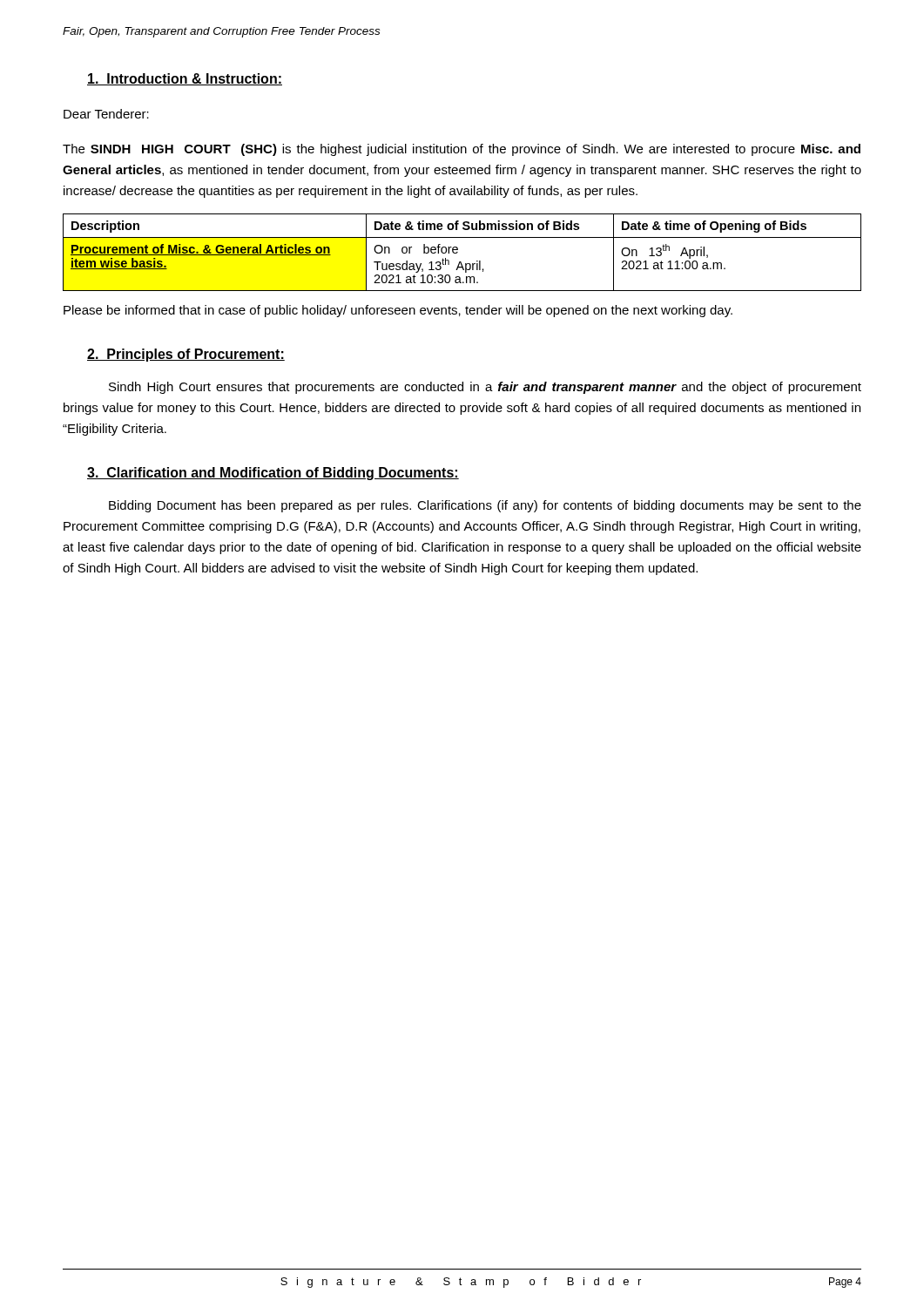This screenshot has height=1307, width=924.
Task: Find the text block that says "Bidding Document has been prepared as per"
Action: tap(462, 537)
